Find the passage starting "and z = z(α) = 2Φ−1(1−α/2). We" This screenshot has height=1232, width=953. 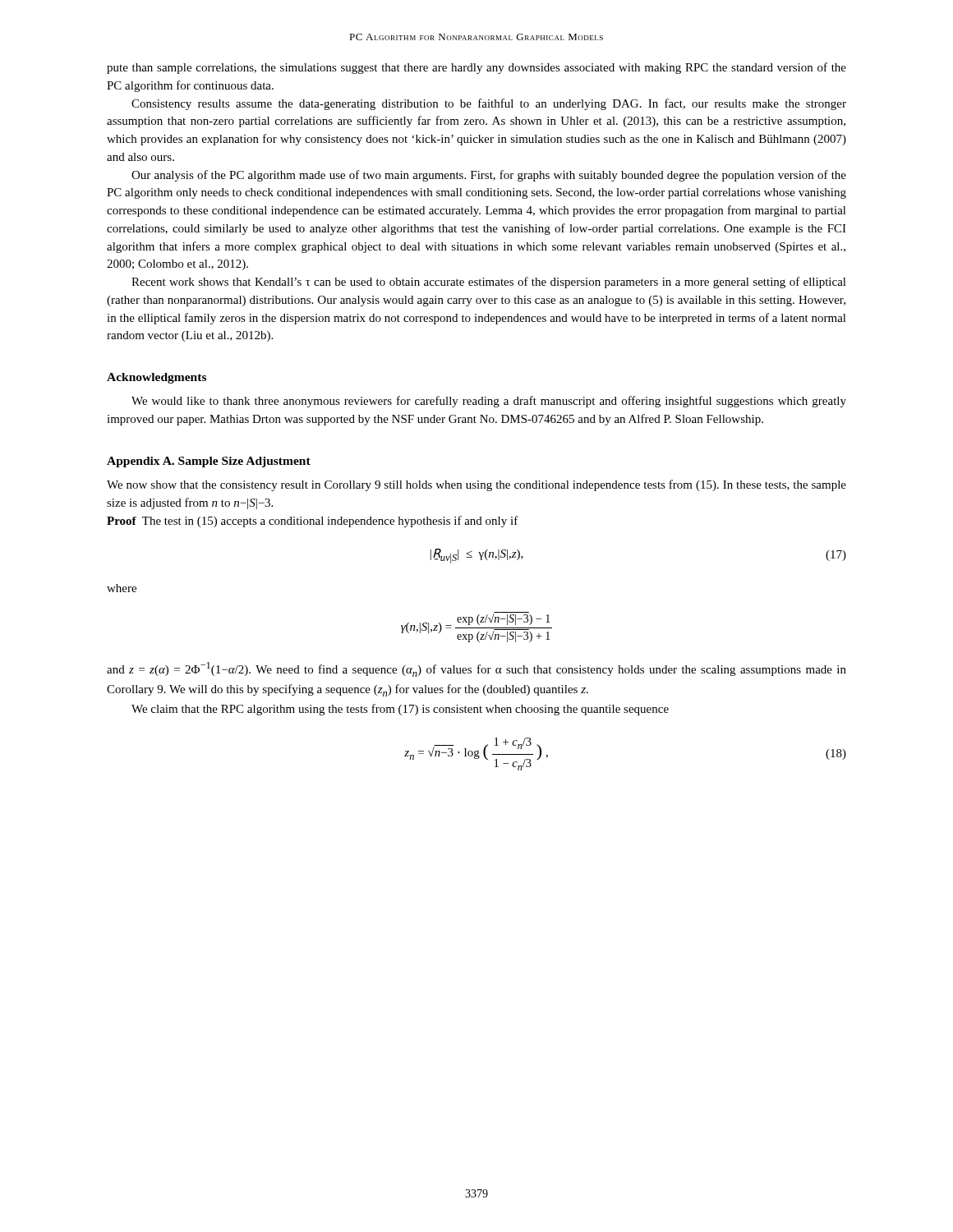pos(476,679)
